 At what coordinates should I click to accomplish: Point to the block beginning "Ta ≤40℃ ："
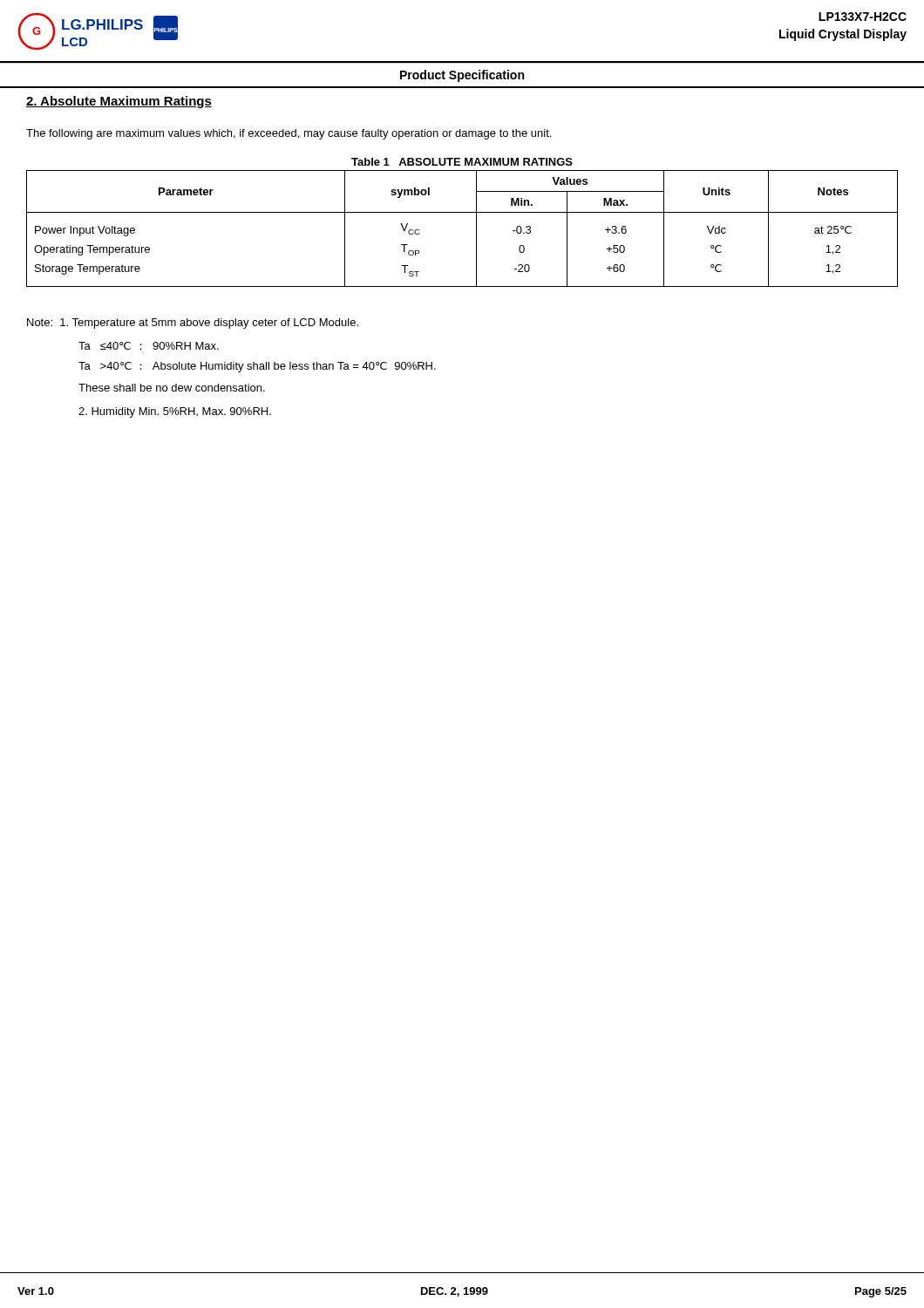click(x=149, y=346)
